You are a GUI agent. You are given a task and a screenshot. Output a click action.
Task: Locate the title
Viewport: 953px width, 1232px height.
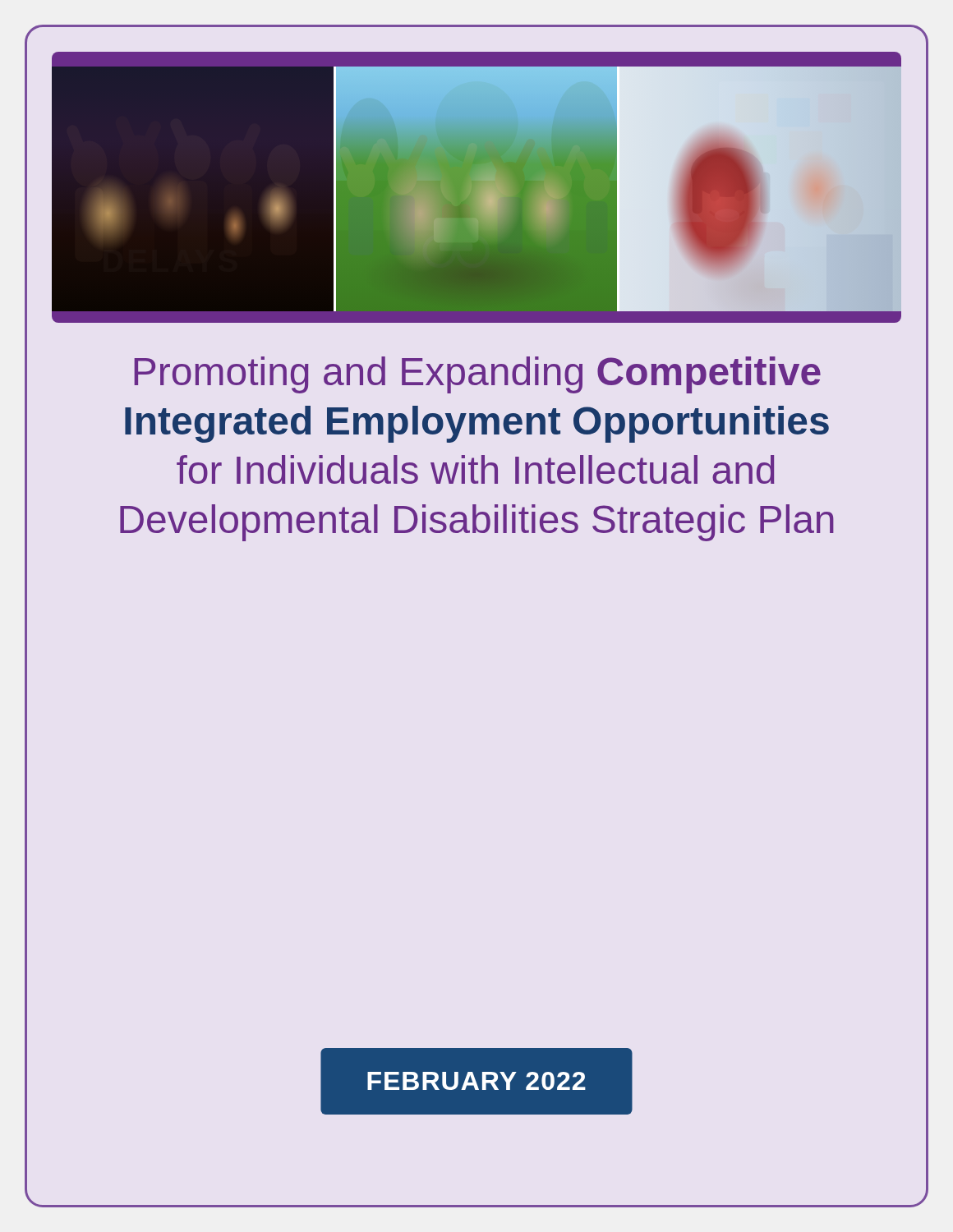coord(476,446)
